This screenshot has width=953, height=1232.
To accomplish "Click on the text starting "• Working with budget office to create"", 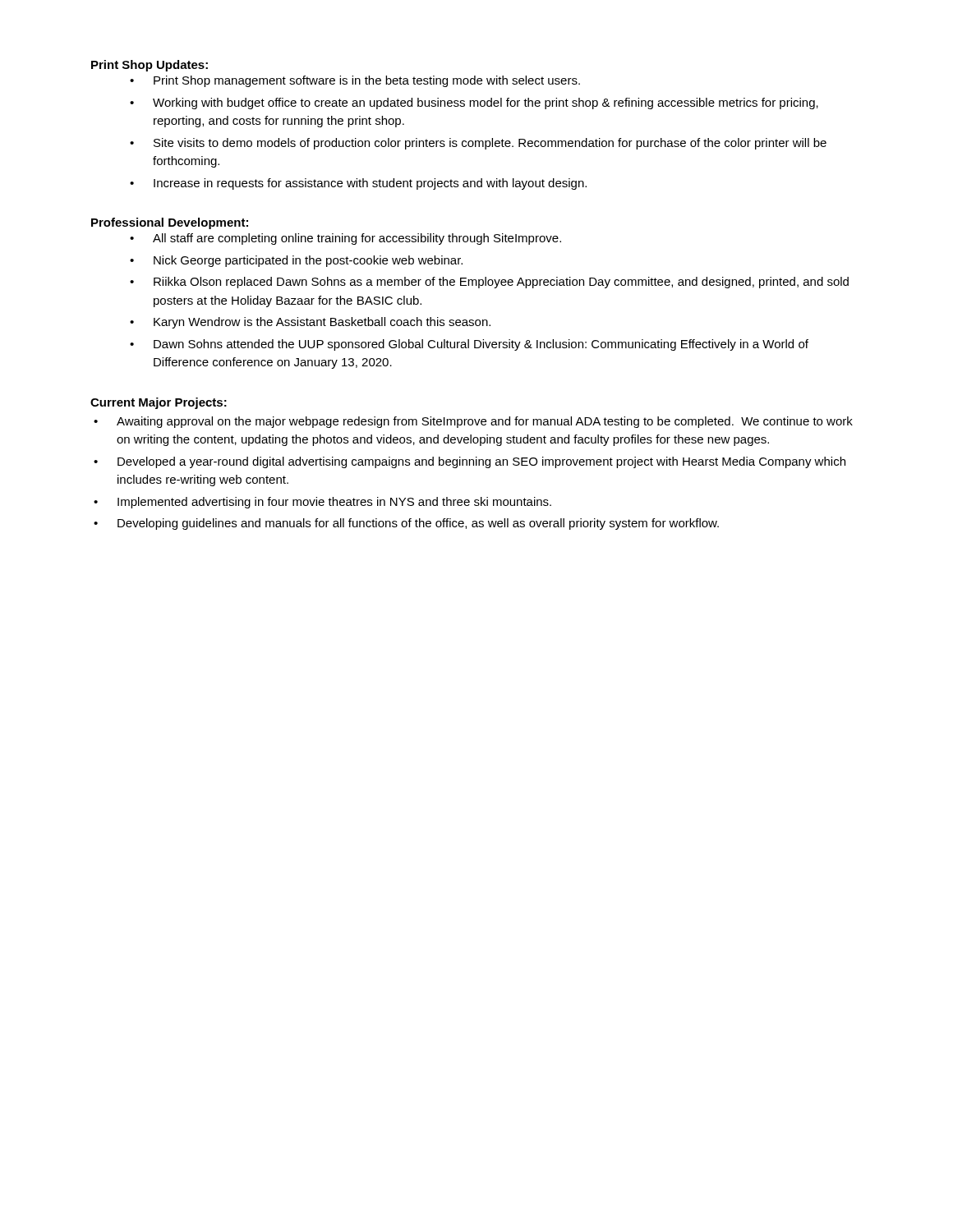I will pos(496,112).
